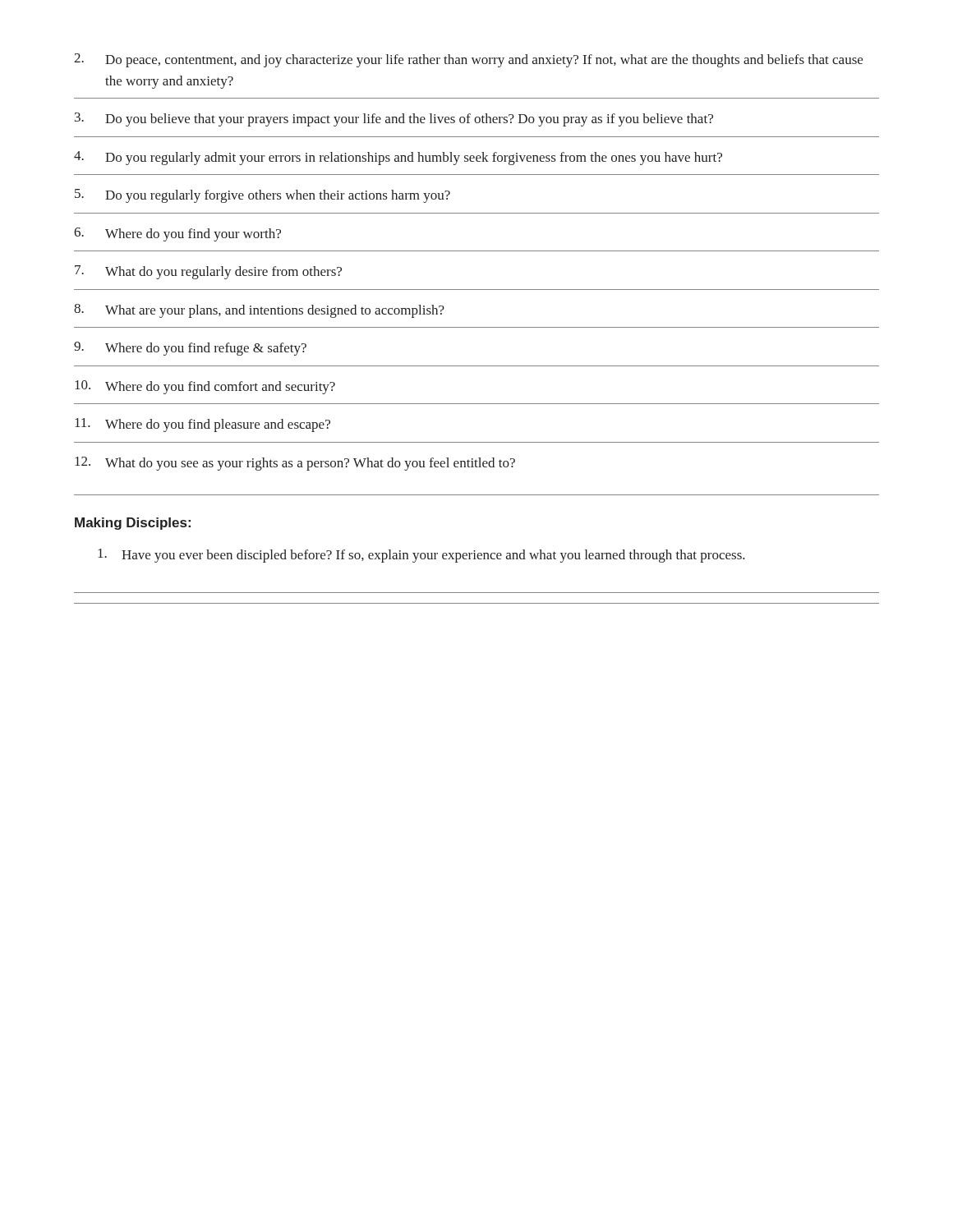Click on the list item containing "8. What are your plans, and intentions designed"
The image size is (953, 1232).
259,311
